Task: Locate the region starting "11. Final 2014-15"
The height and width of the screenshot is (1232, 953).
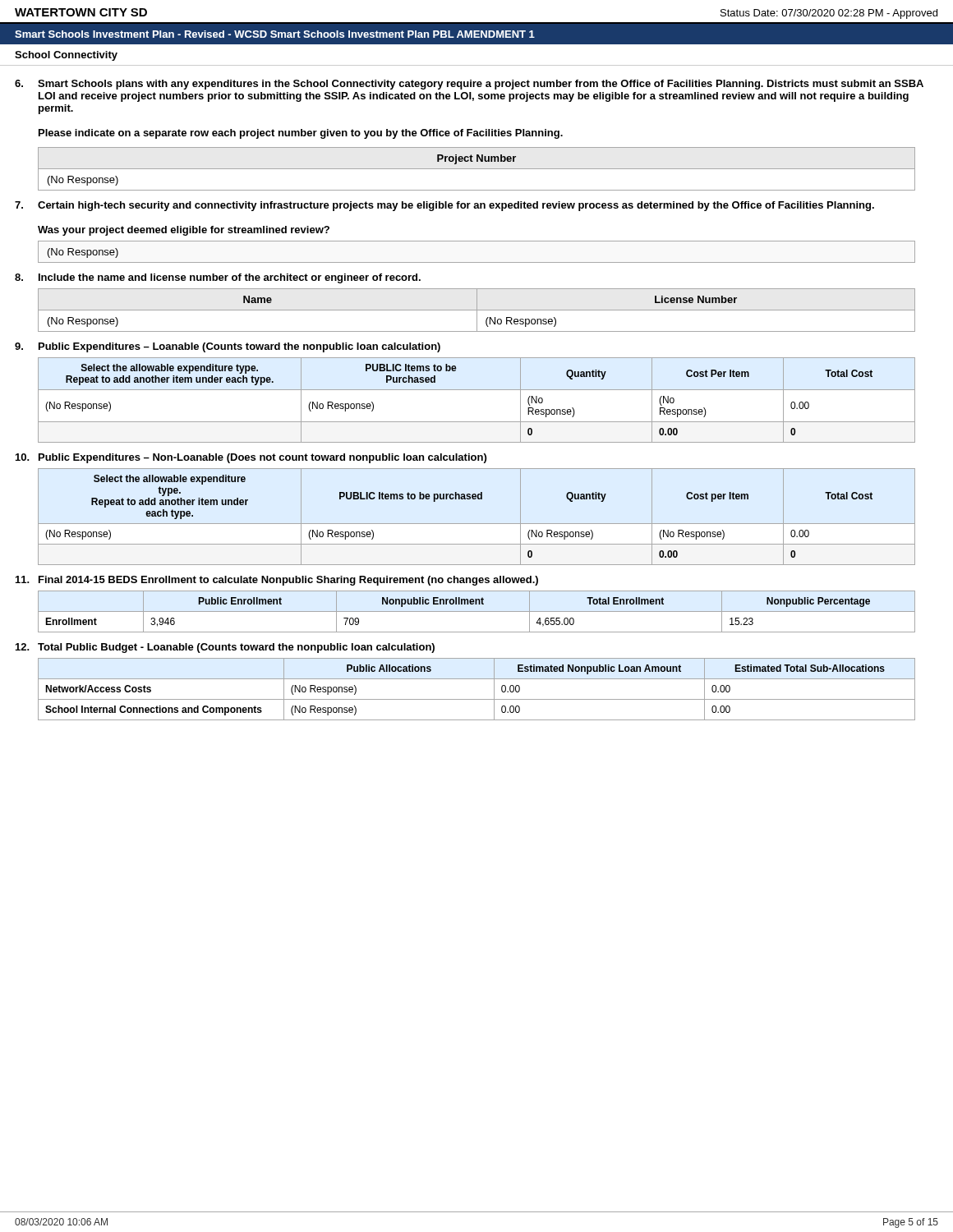Action: pos(277,579)
